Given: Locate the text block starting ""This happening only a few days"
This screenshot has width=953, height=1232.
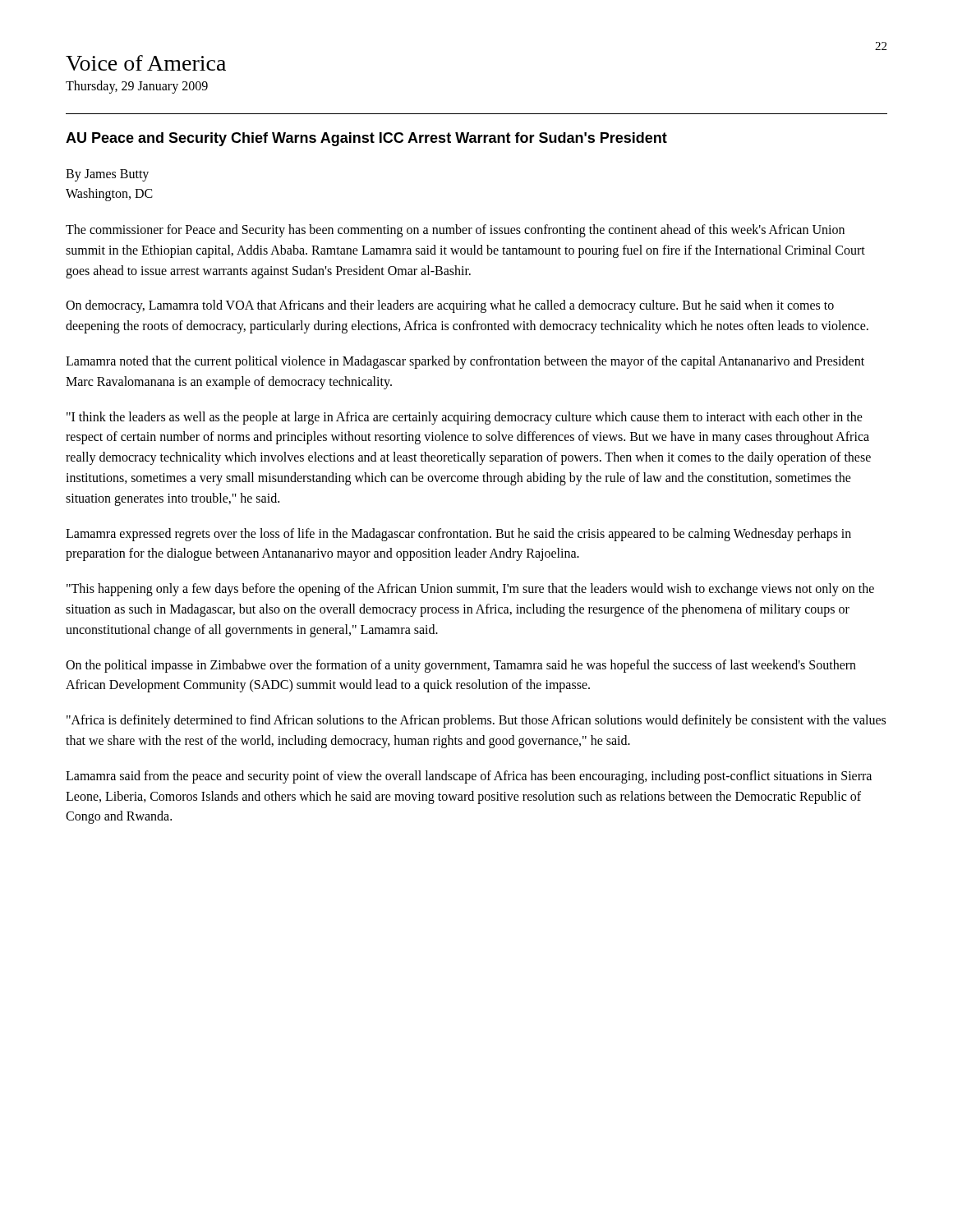Looking at the screenshot, I should coord(470,609).
